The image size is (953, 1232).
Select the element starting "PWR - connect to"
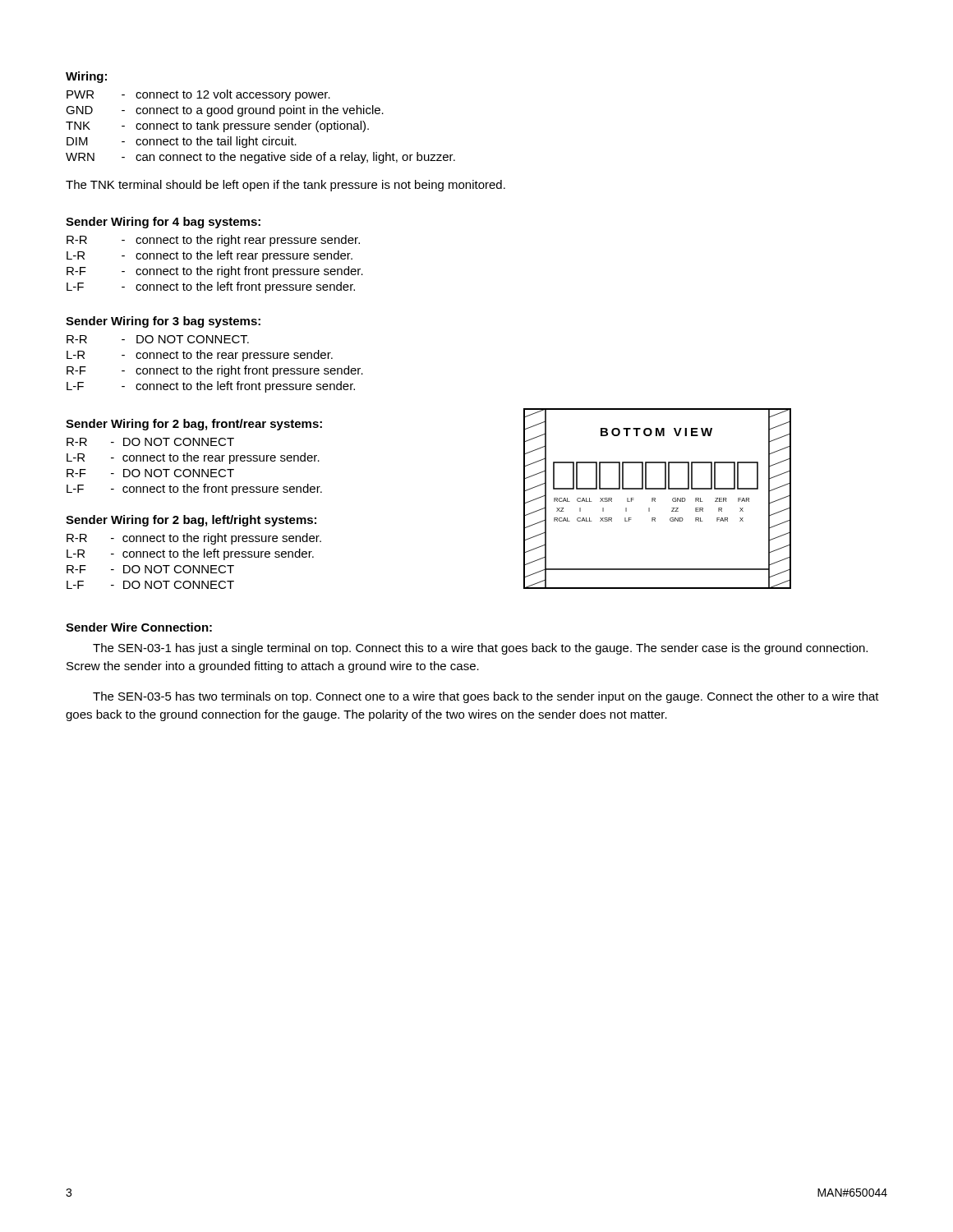point(339,94)
